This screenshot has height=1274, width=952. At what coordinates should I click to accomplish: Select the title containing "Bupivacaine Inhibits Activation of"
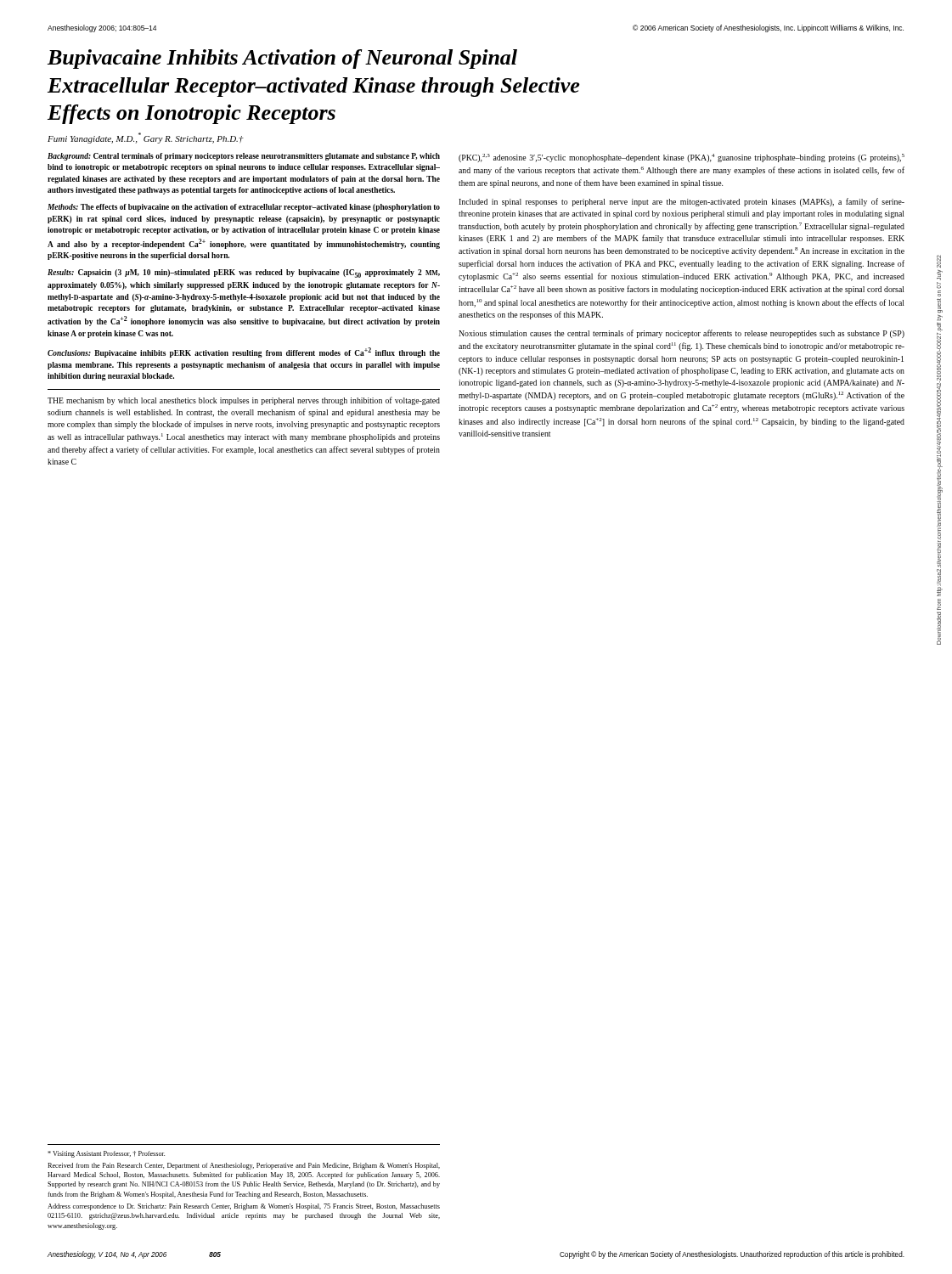point(476,94)
